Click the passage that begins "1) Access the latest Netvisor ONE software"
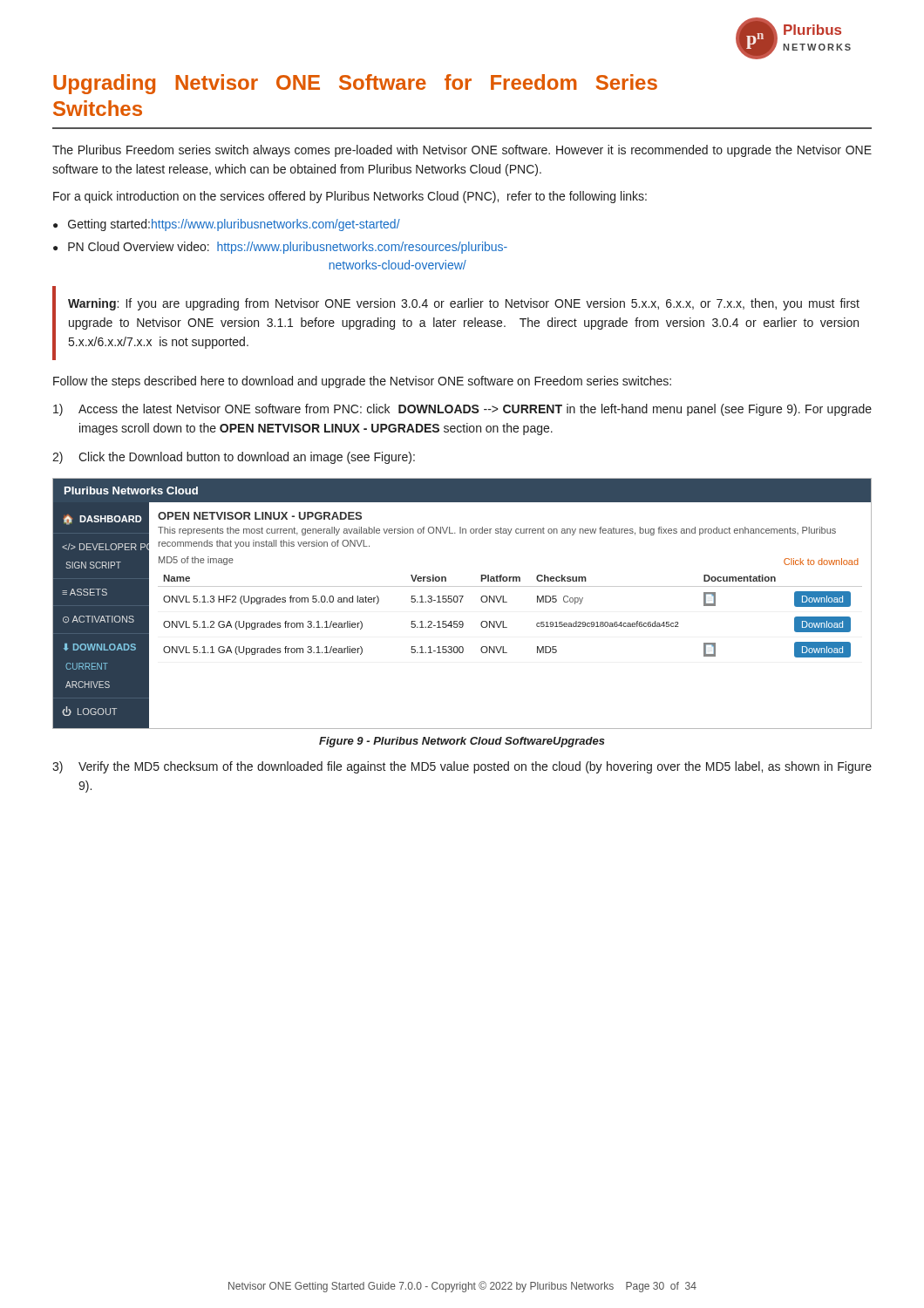The image size is (924, 1308). pyautogui.click(x=462, y=419)
